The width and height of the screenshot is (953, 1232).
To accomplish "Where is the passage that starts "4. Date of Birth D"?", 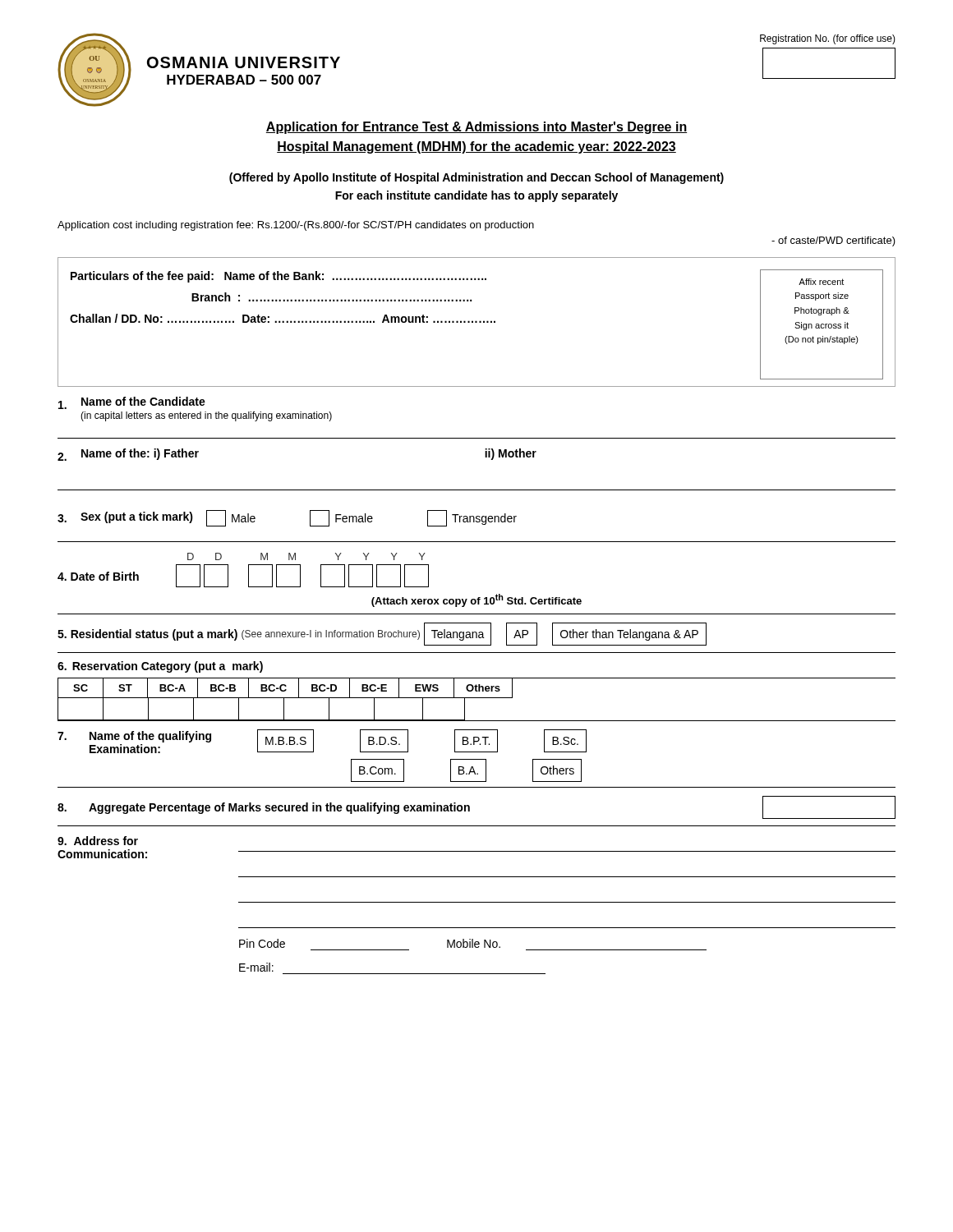I will pyautogui.click(x=320, y=580).
